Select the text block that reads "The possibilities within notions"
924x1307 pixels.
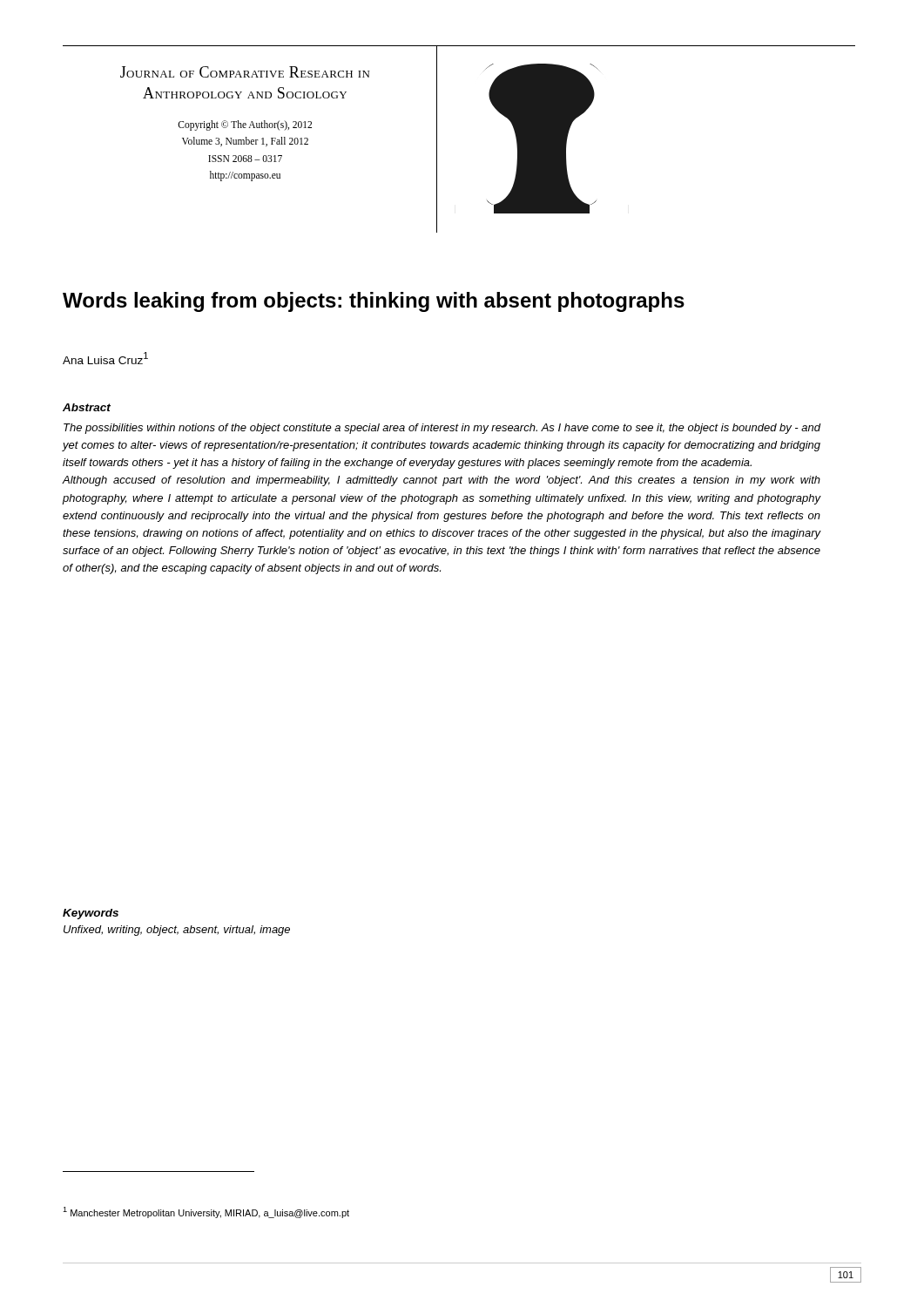click(x=442, y=498)
